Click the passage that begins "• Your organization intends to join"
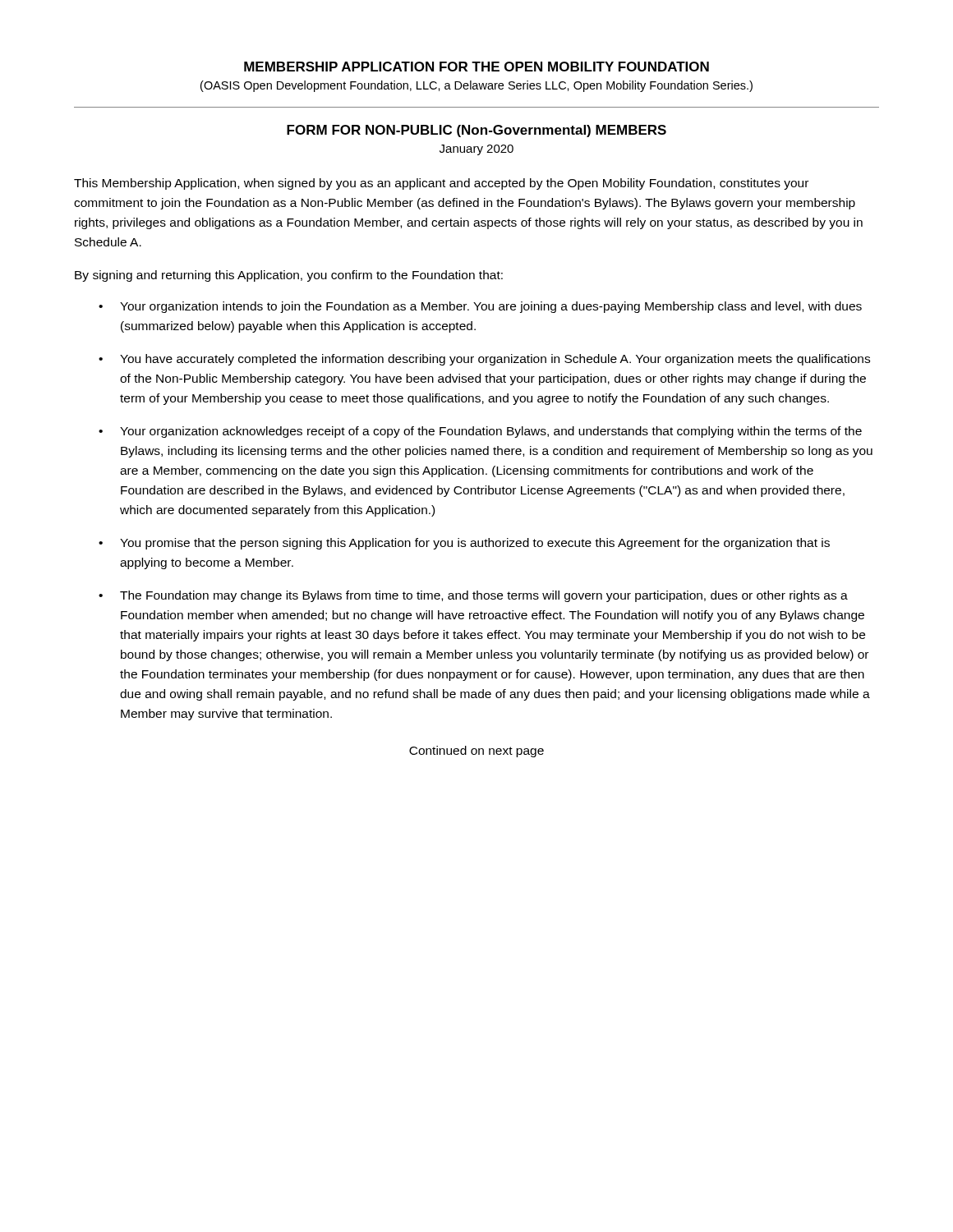Image resolution: width=953 pixels, height=1232 pixels. tap(489, 316)
